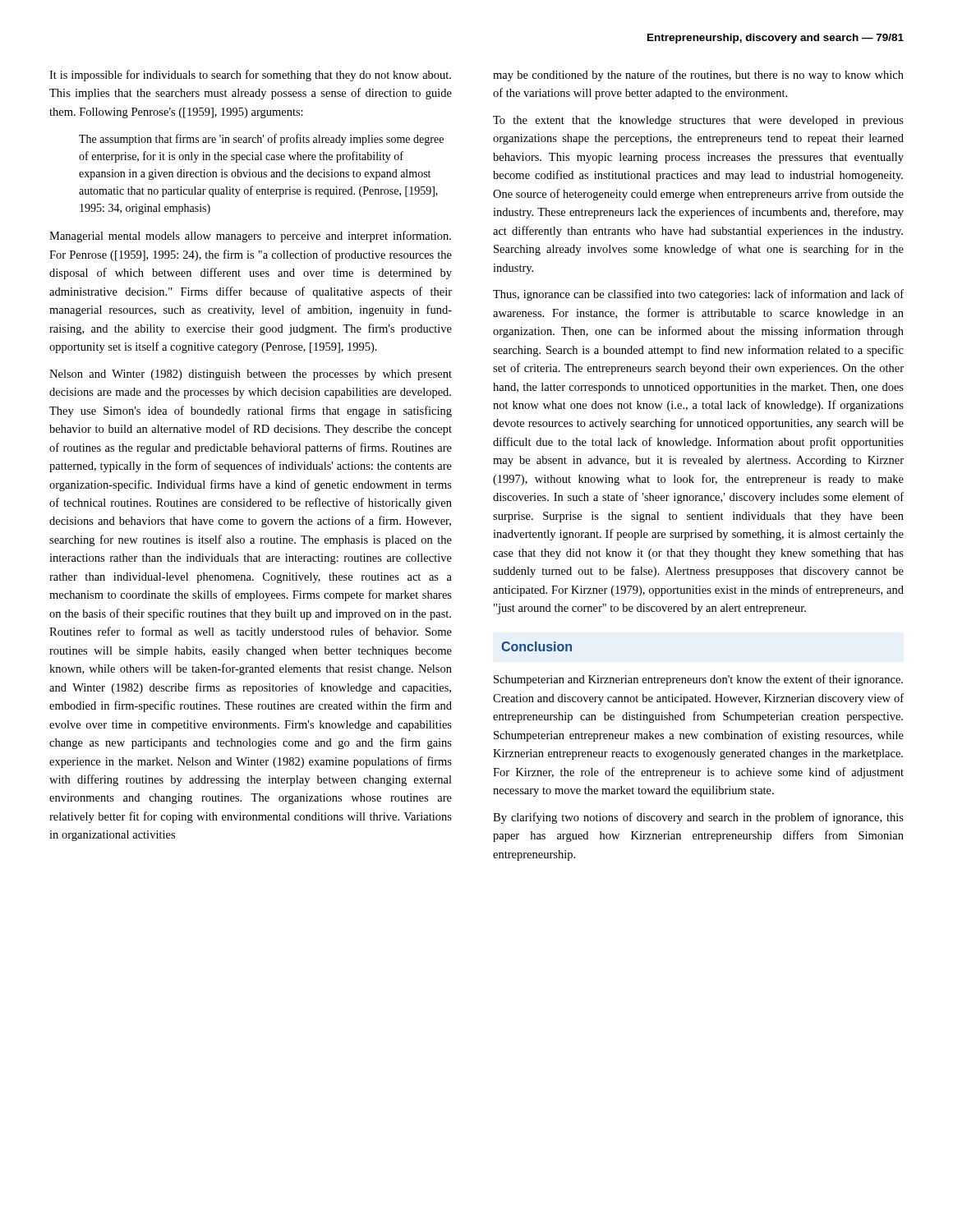This screenshot has width=953, height=1232.
Task: Select the text block containing "Managerial mental models allow managers to"
Action: tap(251, 292)
